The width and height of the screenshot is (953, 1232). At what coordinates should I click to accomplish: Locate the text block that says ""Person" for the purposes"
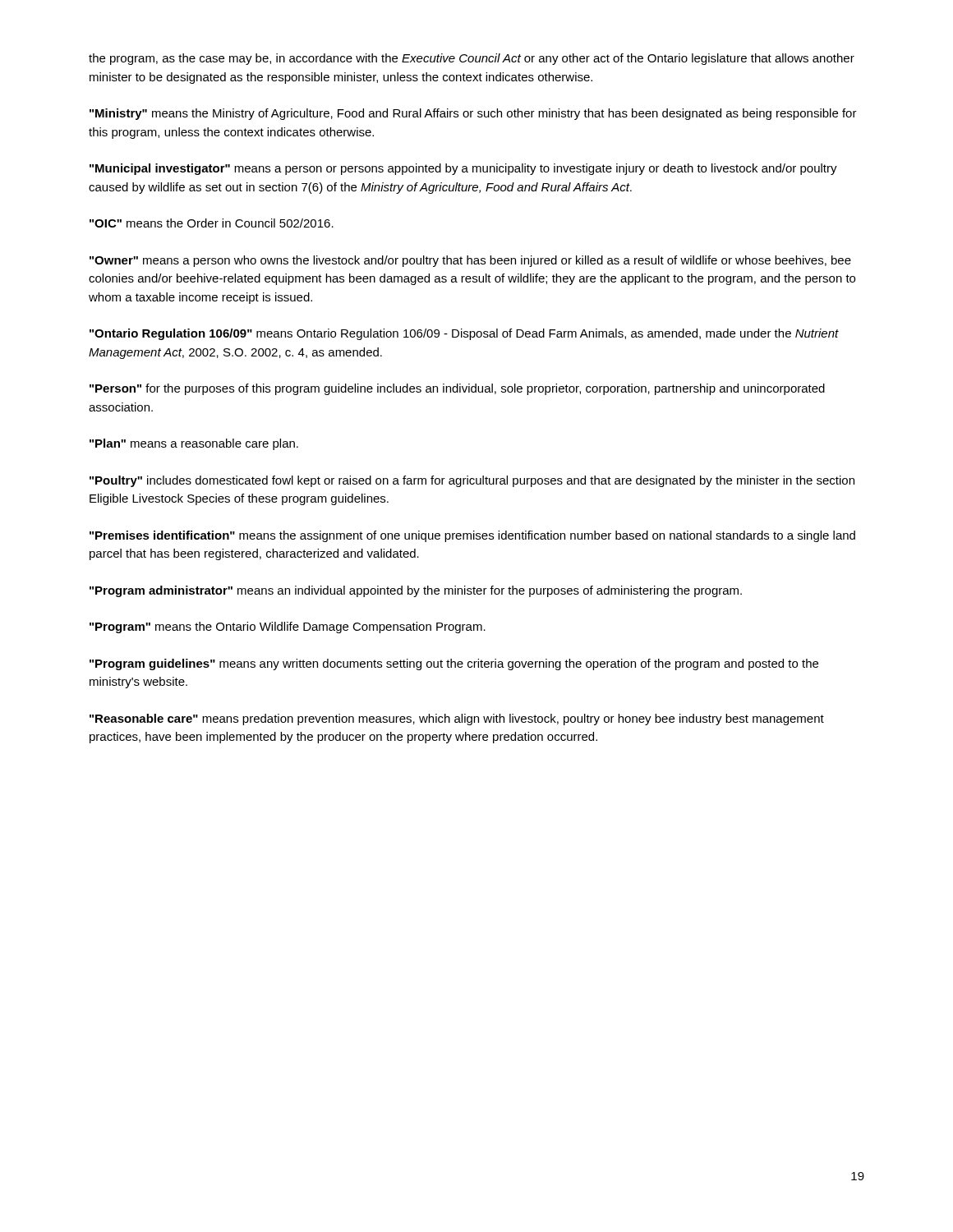457,397
